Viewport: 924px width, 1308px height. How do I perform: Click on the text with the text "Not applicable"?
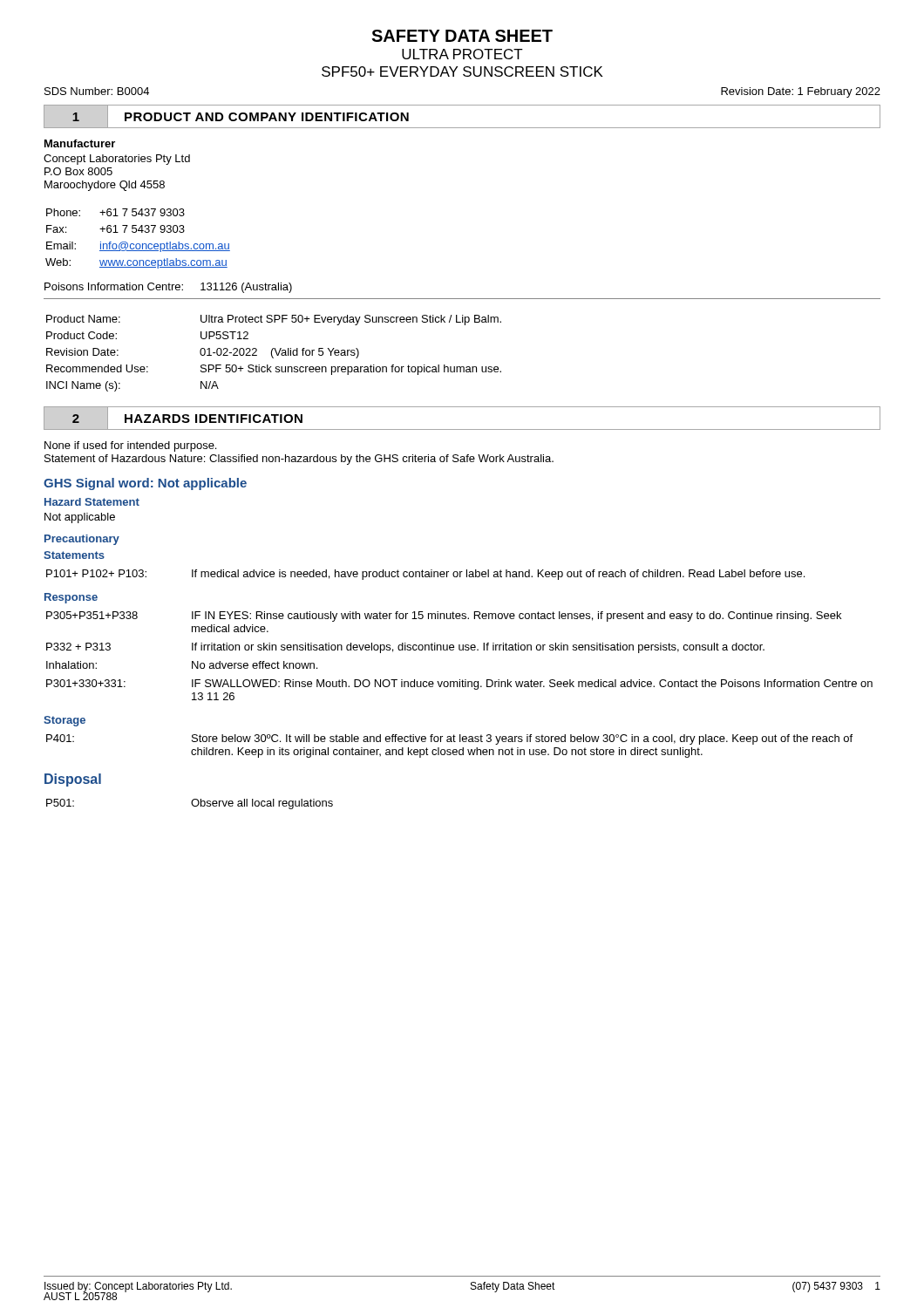[x=80, y=517]
